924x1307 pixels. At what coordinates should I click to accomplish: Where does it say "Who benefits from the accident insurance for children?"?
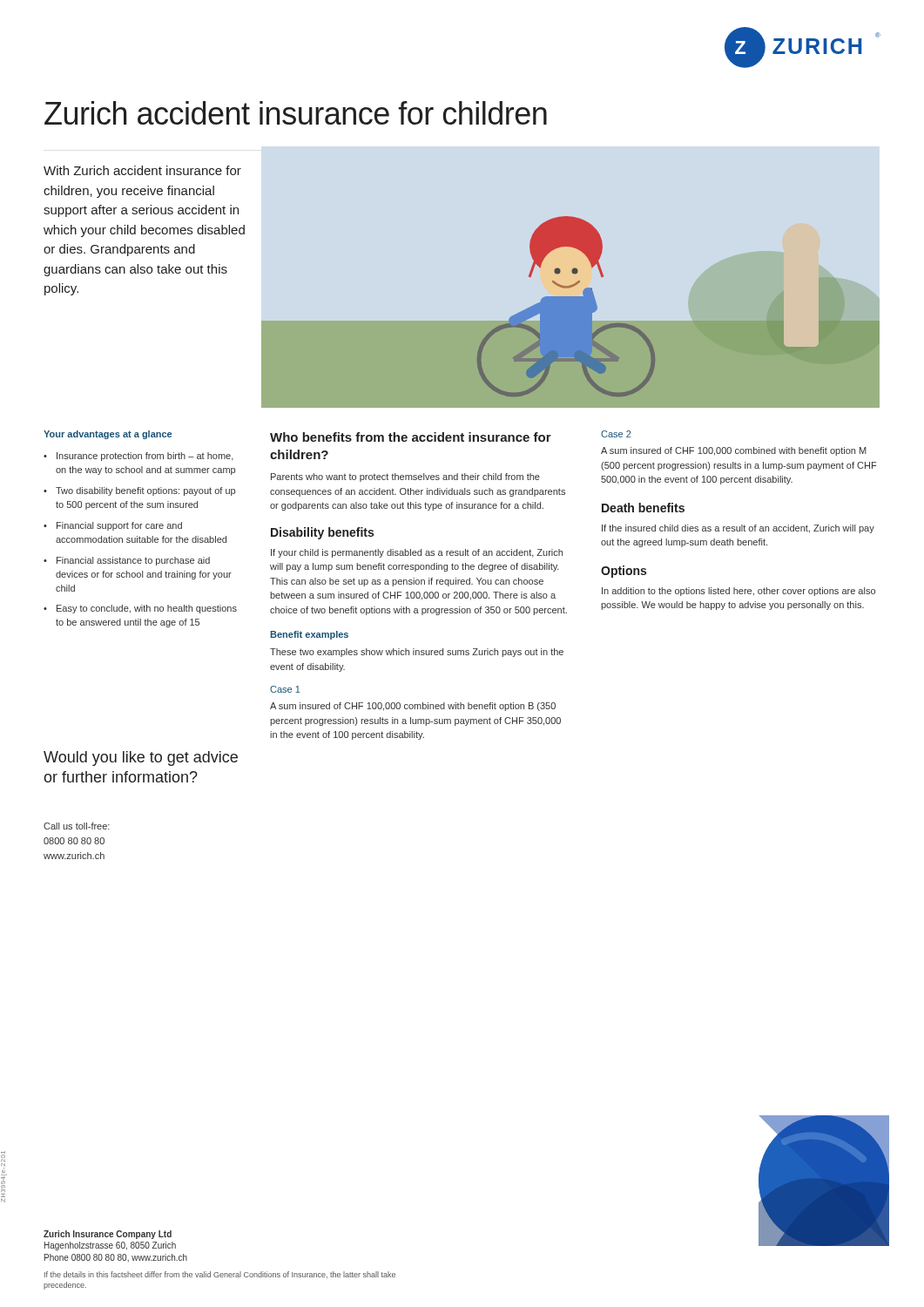[x=410, y=445]
